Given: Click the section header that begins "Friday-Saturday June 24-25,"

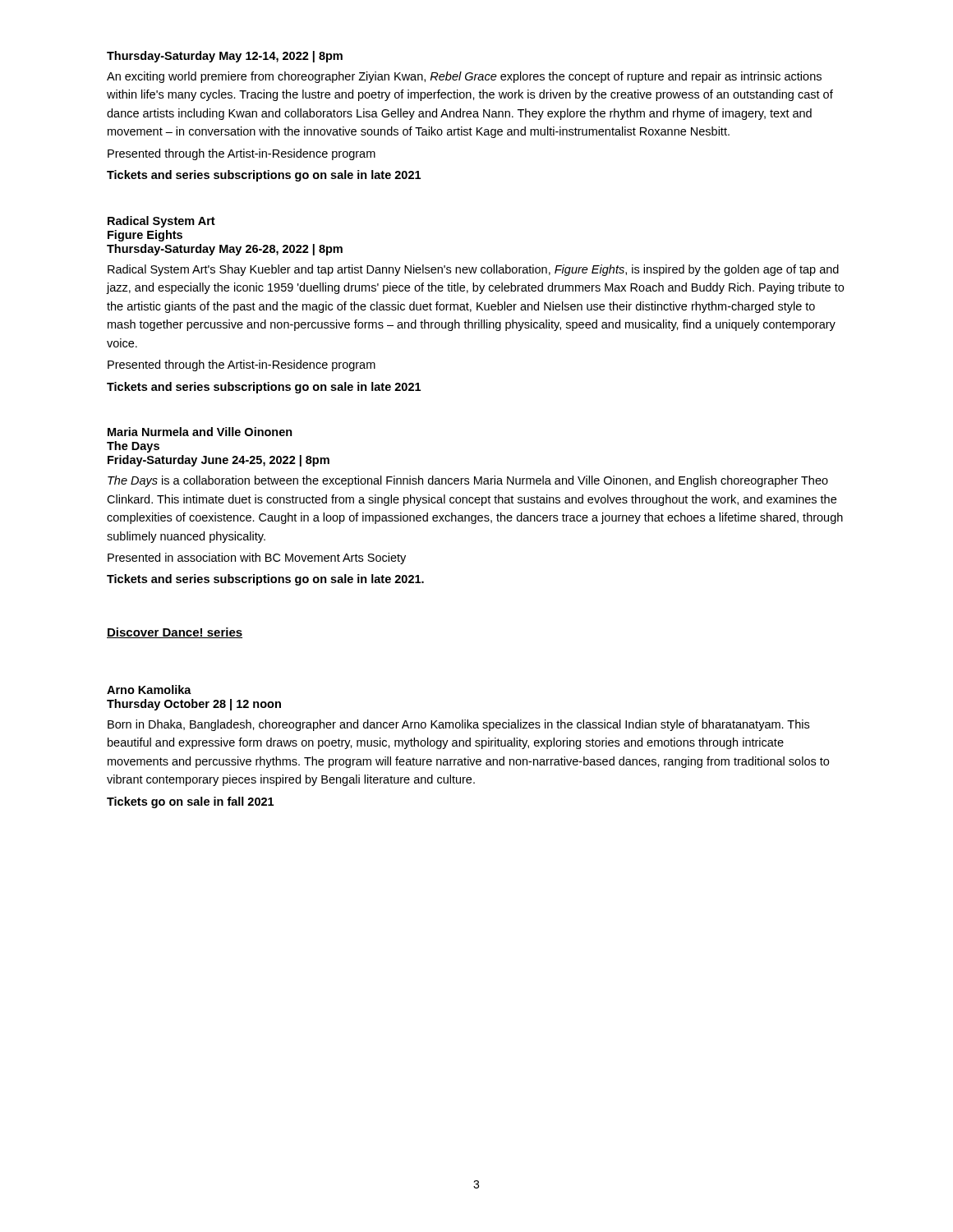Looking at the screenshot, I should click(218, 460).
